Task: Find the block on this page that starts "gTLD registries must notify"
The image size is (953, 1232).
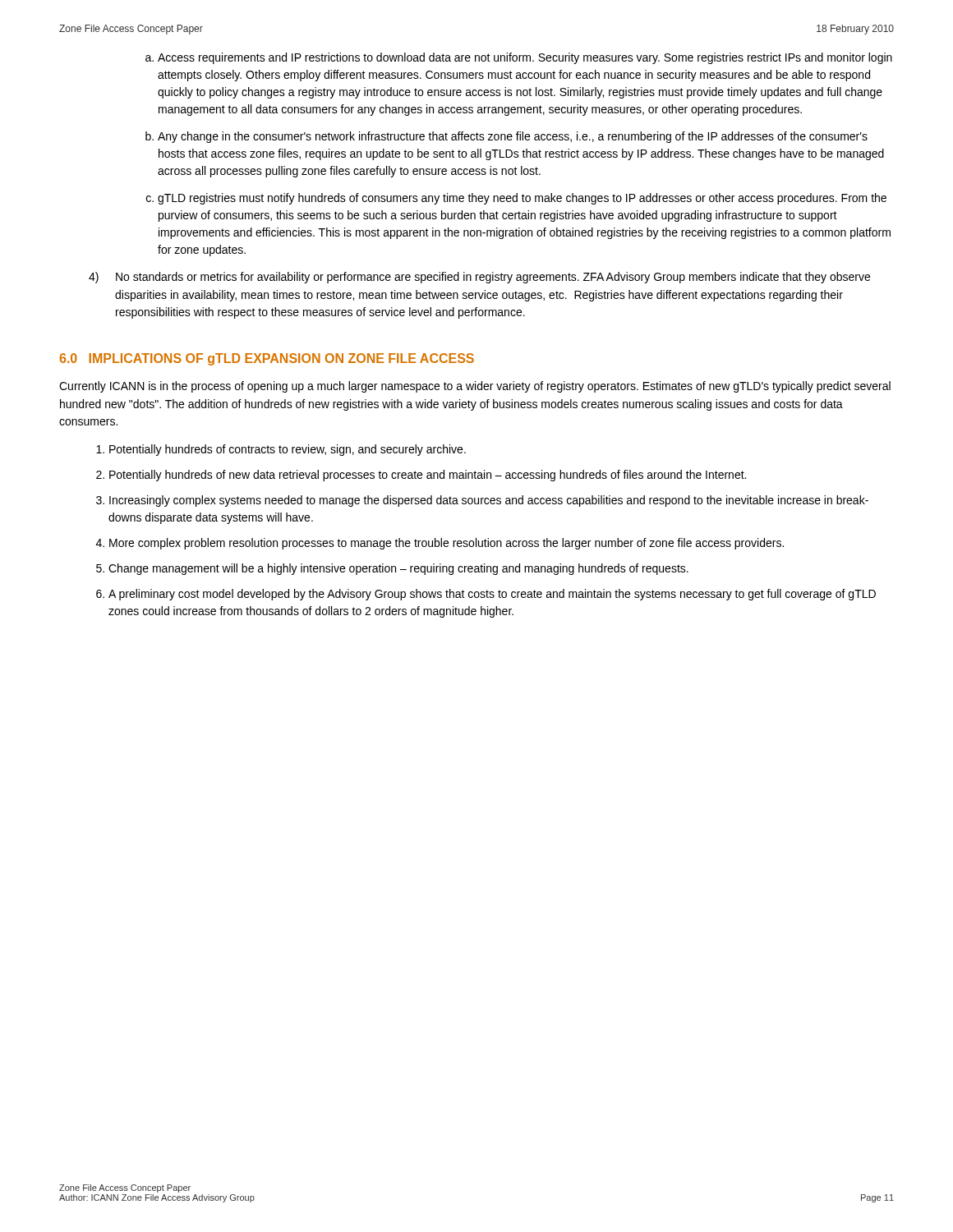Action: (524, 224)
